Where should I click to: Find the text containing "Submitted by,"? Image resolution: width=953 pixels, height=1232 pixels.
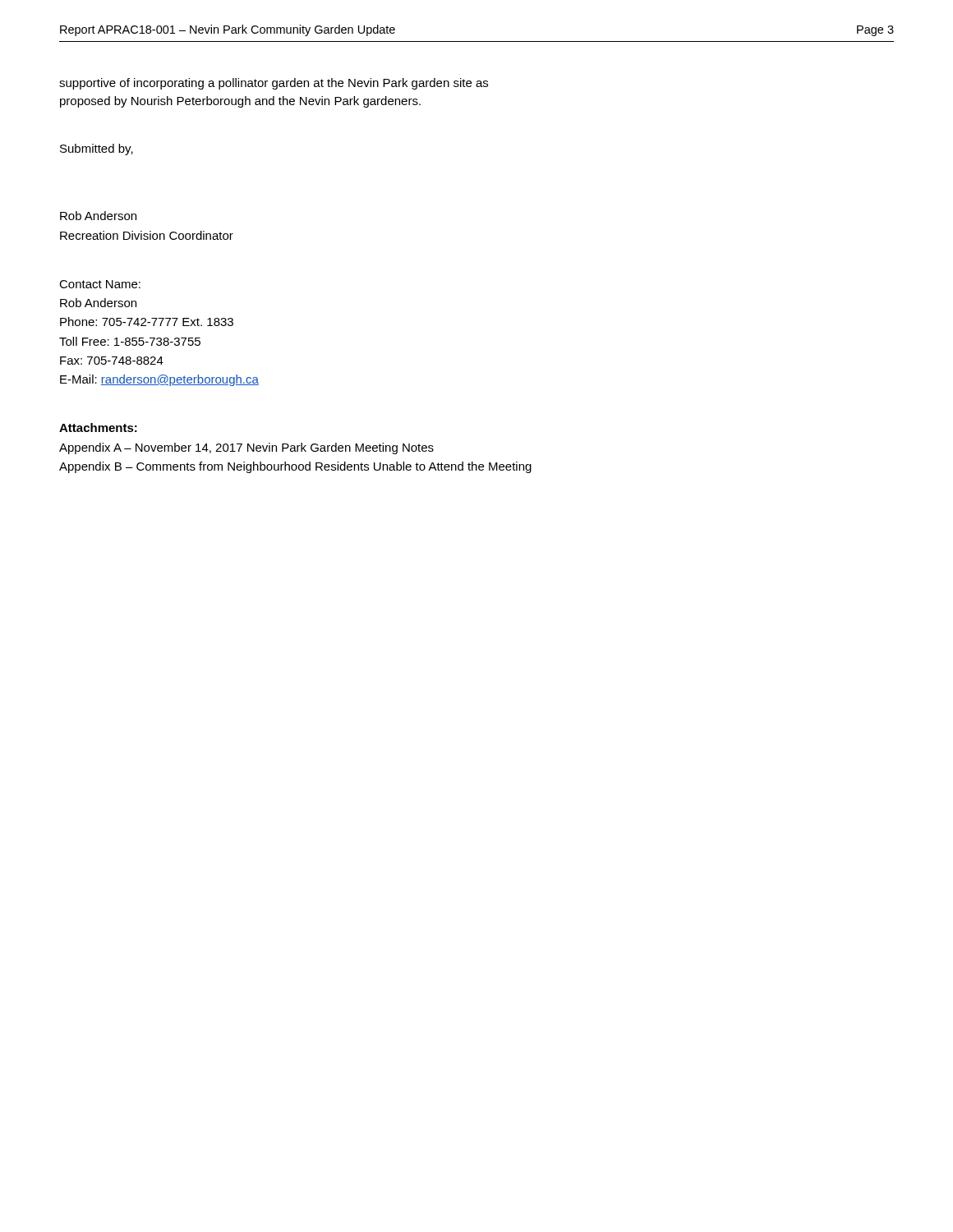pyautogui.click(x=96, y=148)
